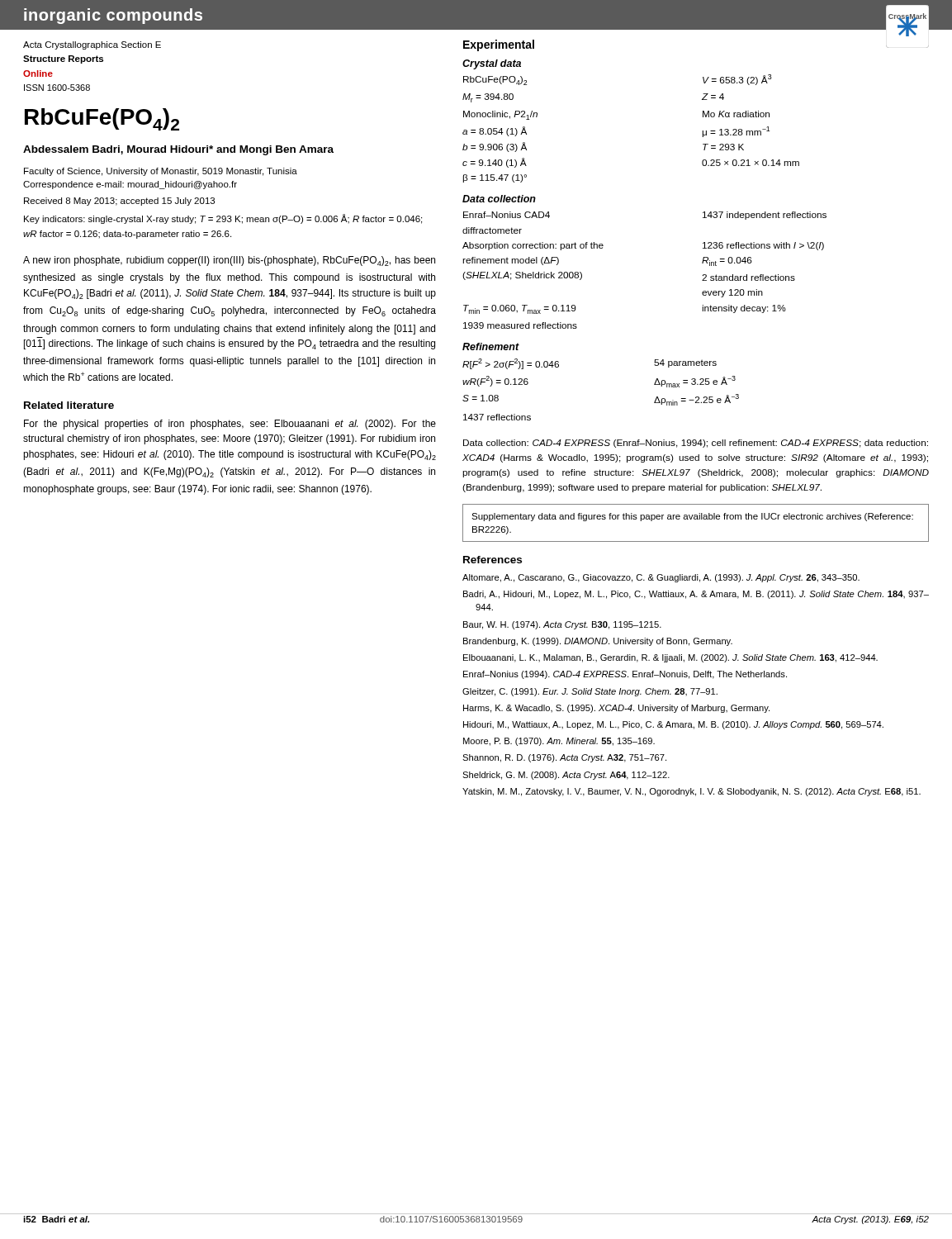
Task: Select the list item that says "Altomare, A., Cascarano, G.,"
Action: [x=661, y=577]
